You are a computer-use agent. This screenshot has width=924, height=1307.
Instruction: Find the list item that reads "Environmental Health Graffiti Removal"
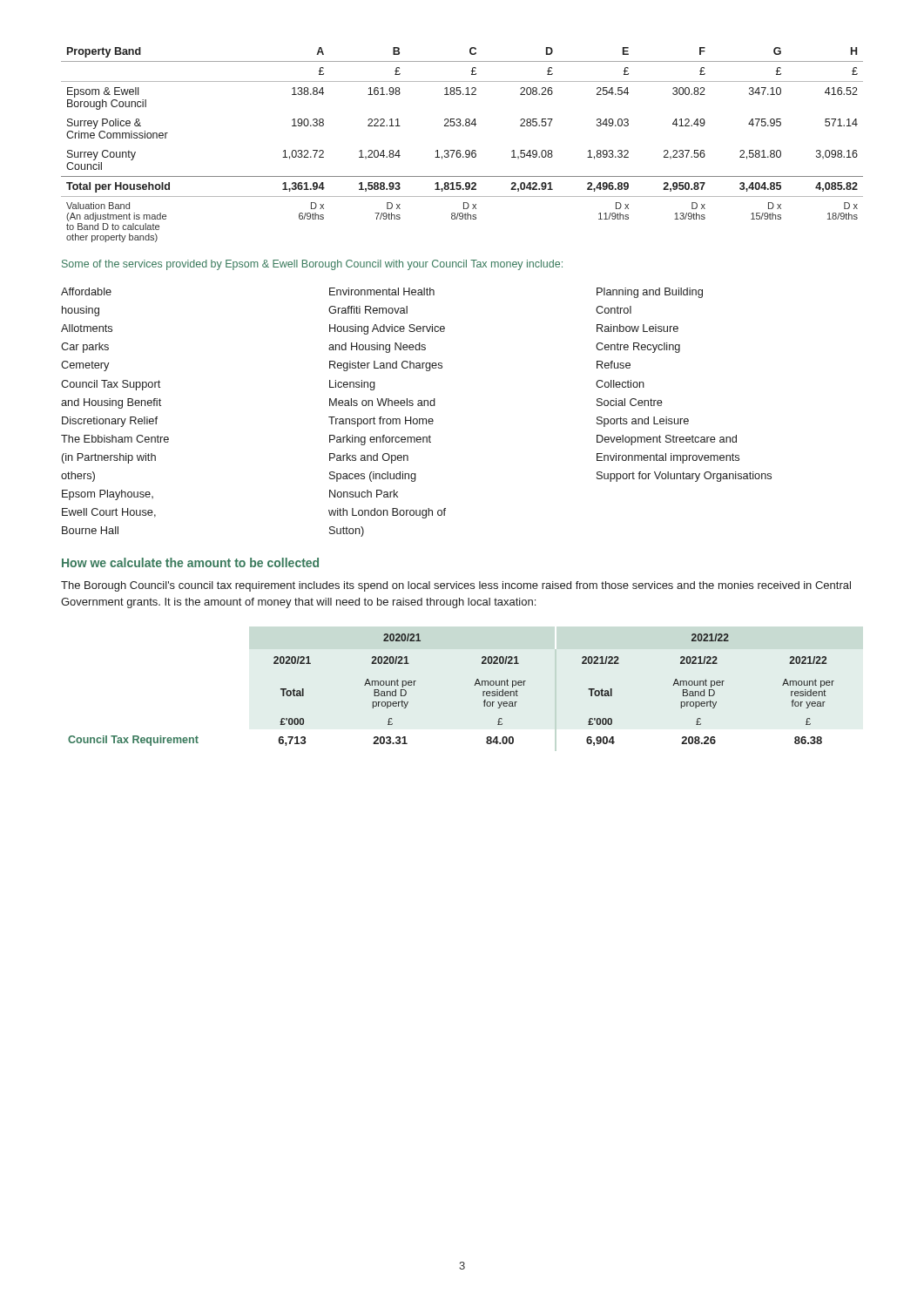387,411
